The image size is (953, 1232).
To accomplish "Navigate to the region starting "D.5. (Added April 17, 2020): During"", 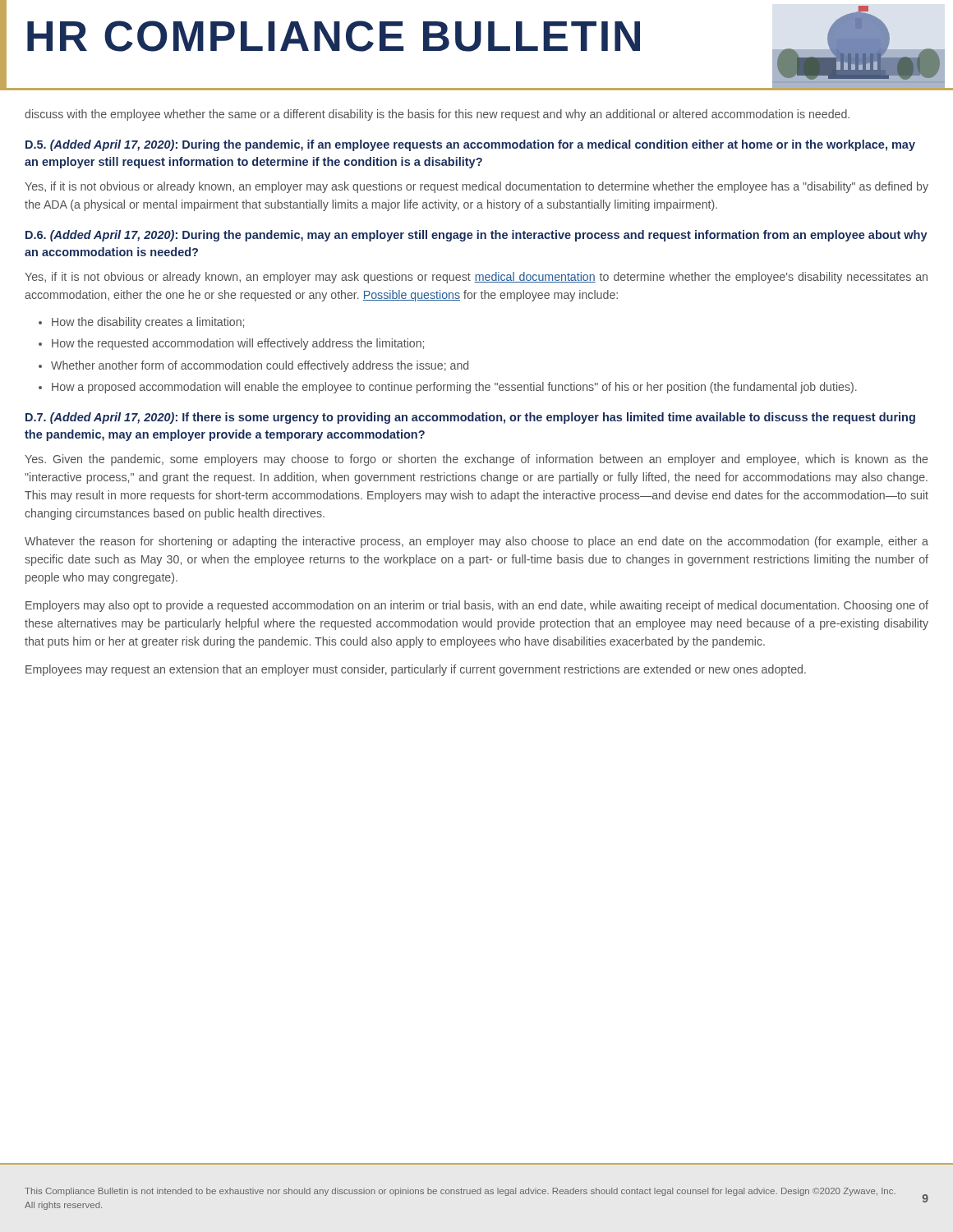I will [470, 153].
